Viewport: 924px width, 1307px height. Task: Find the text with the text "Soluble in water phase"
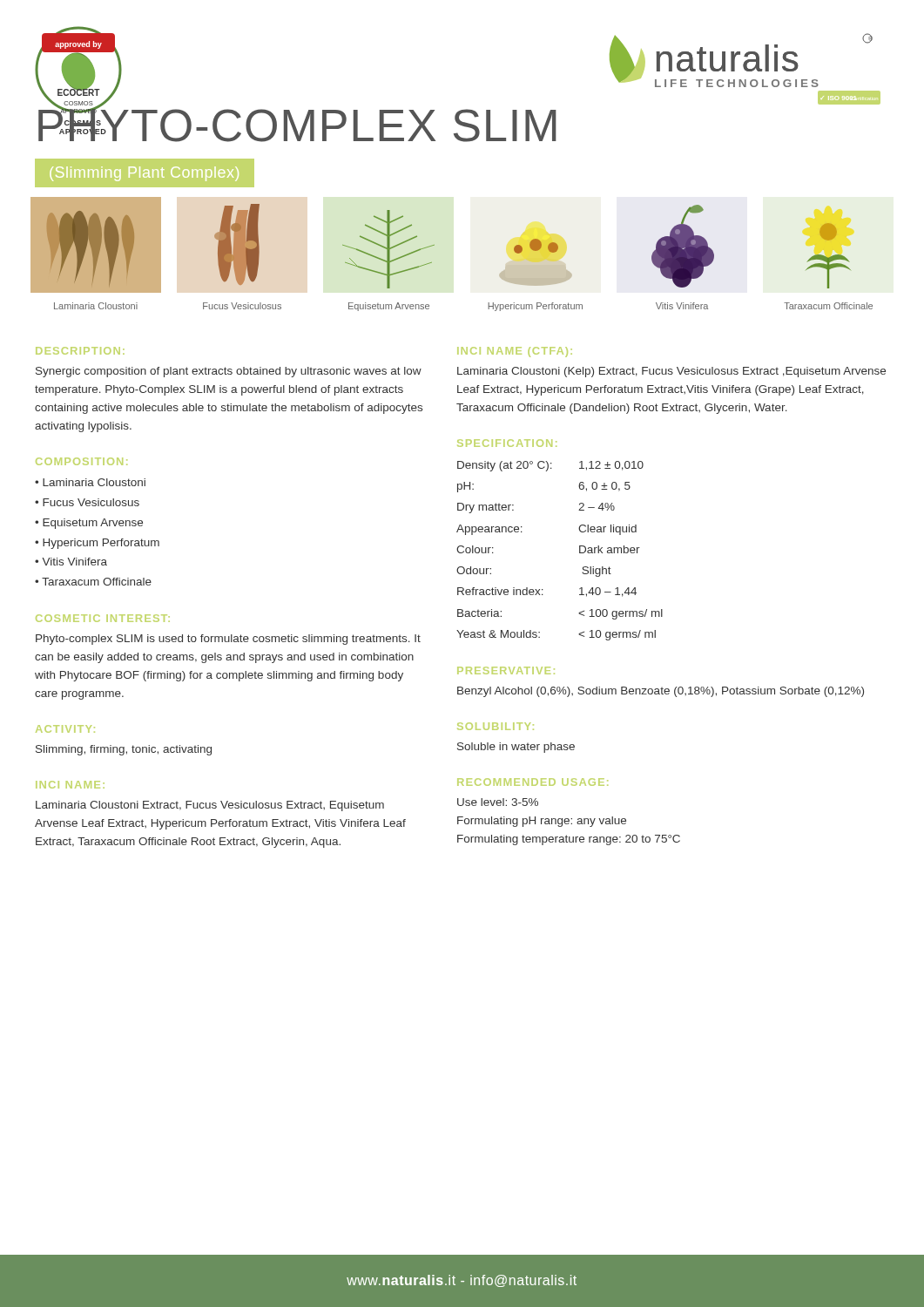tap(516, 746)
